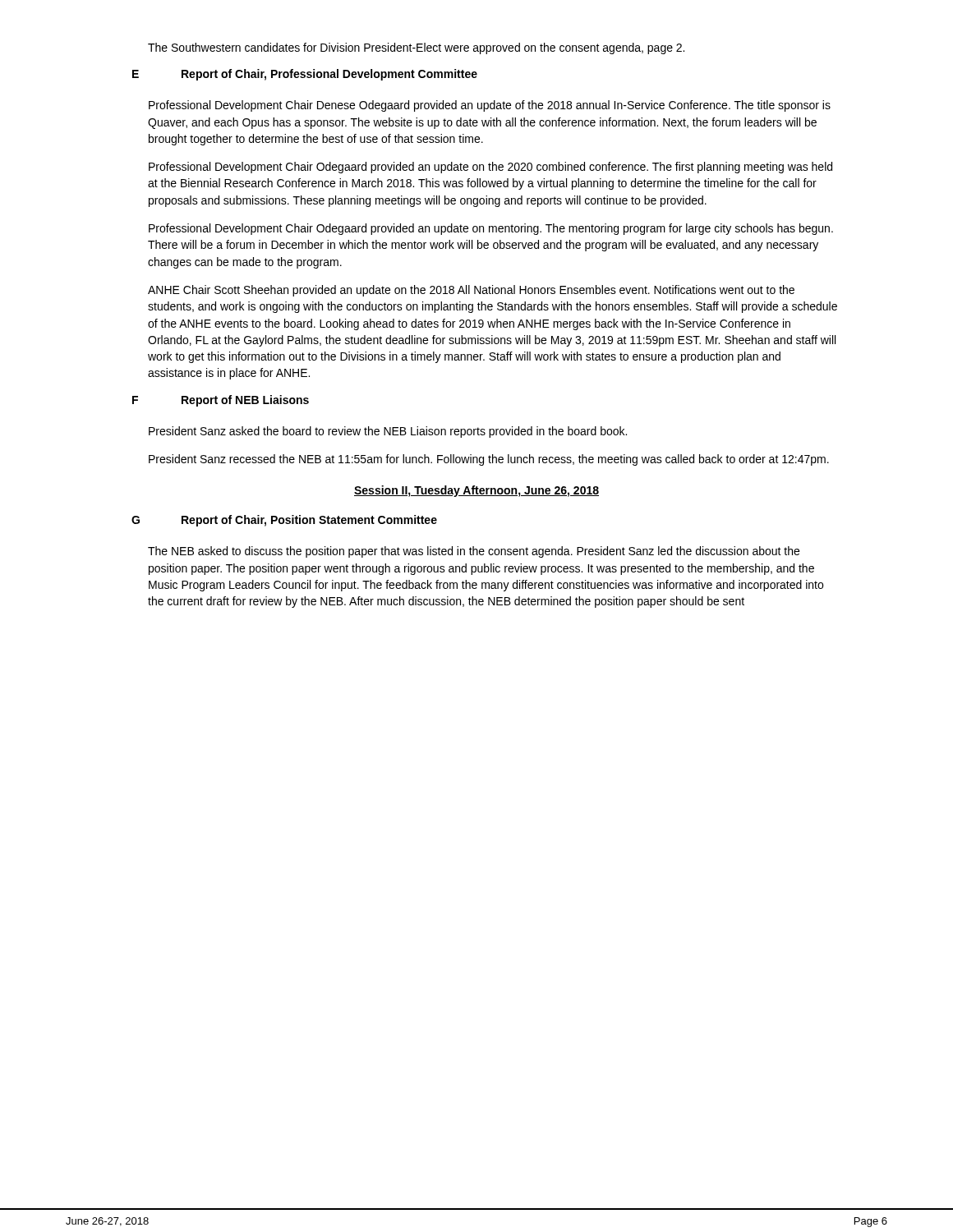Locate the block of text that opens with "The Southwestern candidates for Division President-Elect were"

coord(417,48)
